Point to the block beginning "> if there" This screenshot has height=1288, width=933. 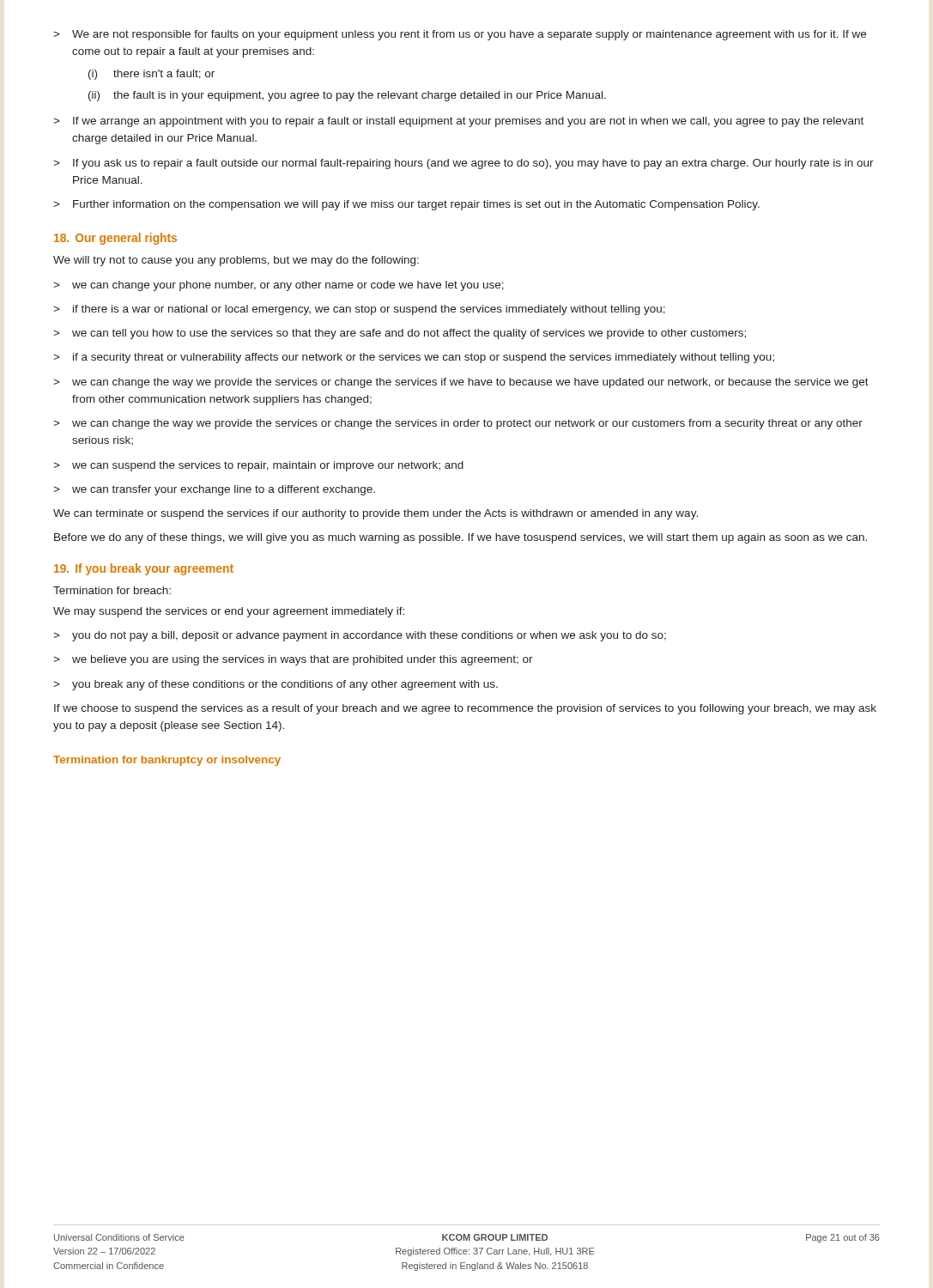click(466, 309)
